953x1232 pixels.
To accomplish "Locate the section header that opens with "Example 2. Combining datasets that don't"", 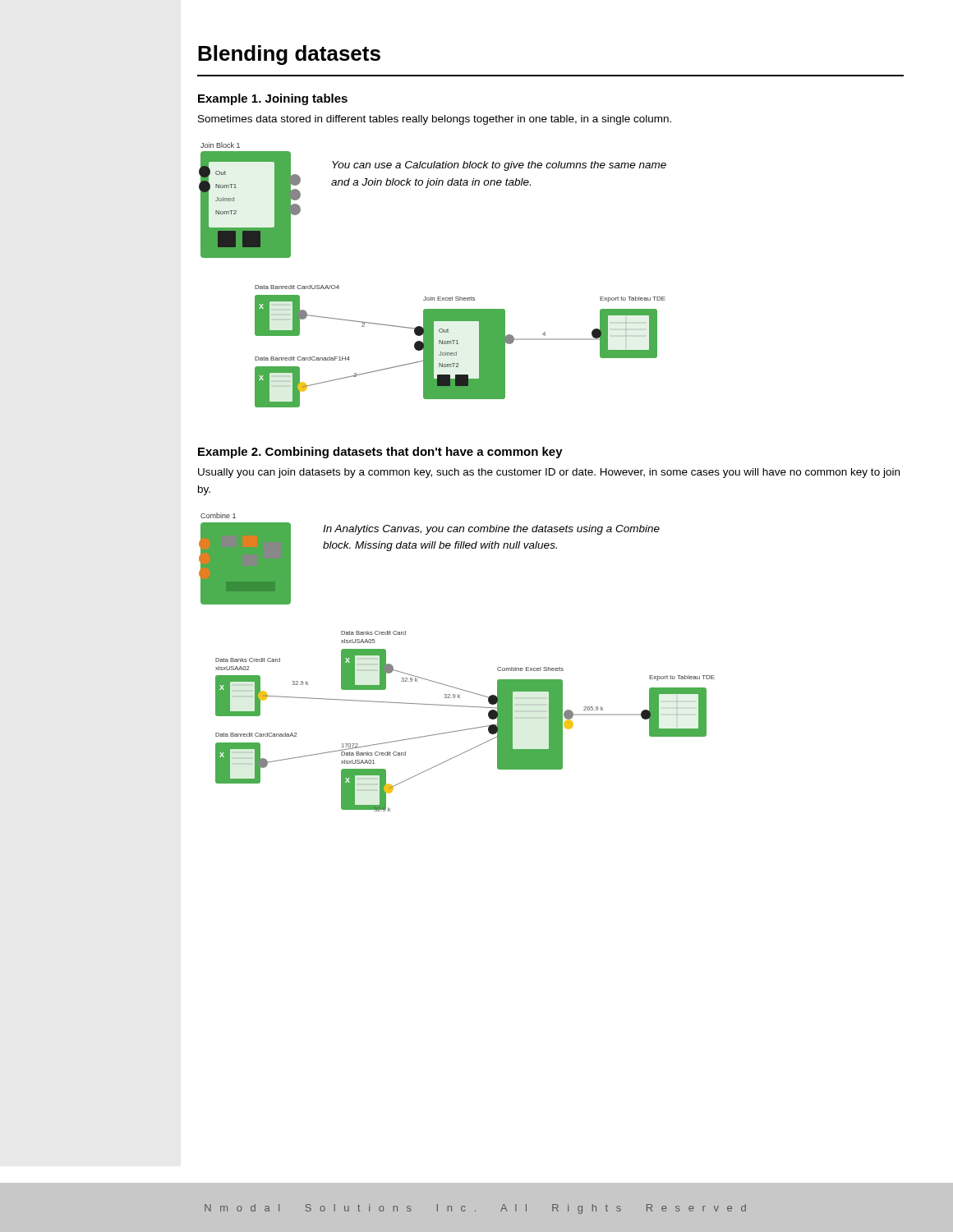I will 380,452.
